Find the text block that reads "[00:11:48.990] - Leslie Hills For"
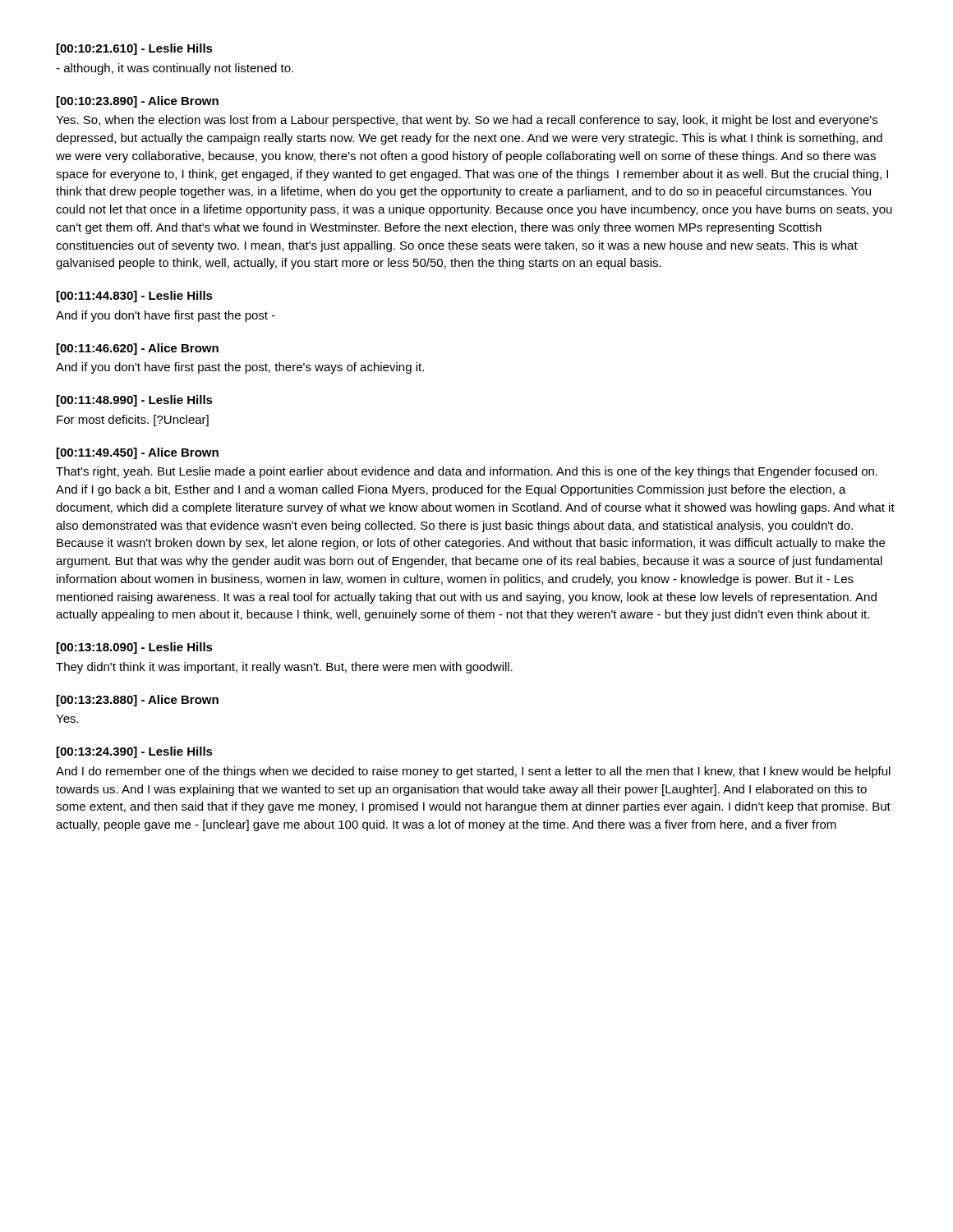The height and width of the screenshot is (1232, 953). coord(135,401)
